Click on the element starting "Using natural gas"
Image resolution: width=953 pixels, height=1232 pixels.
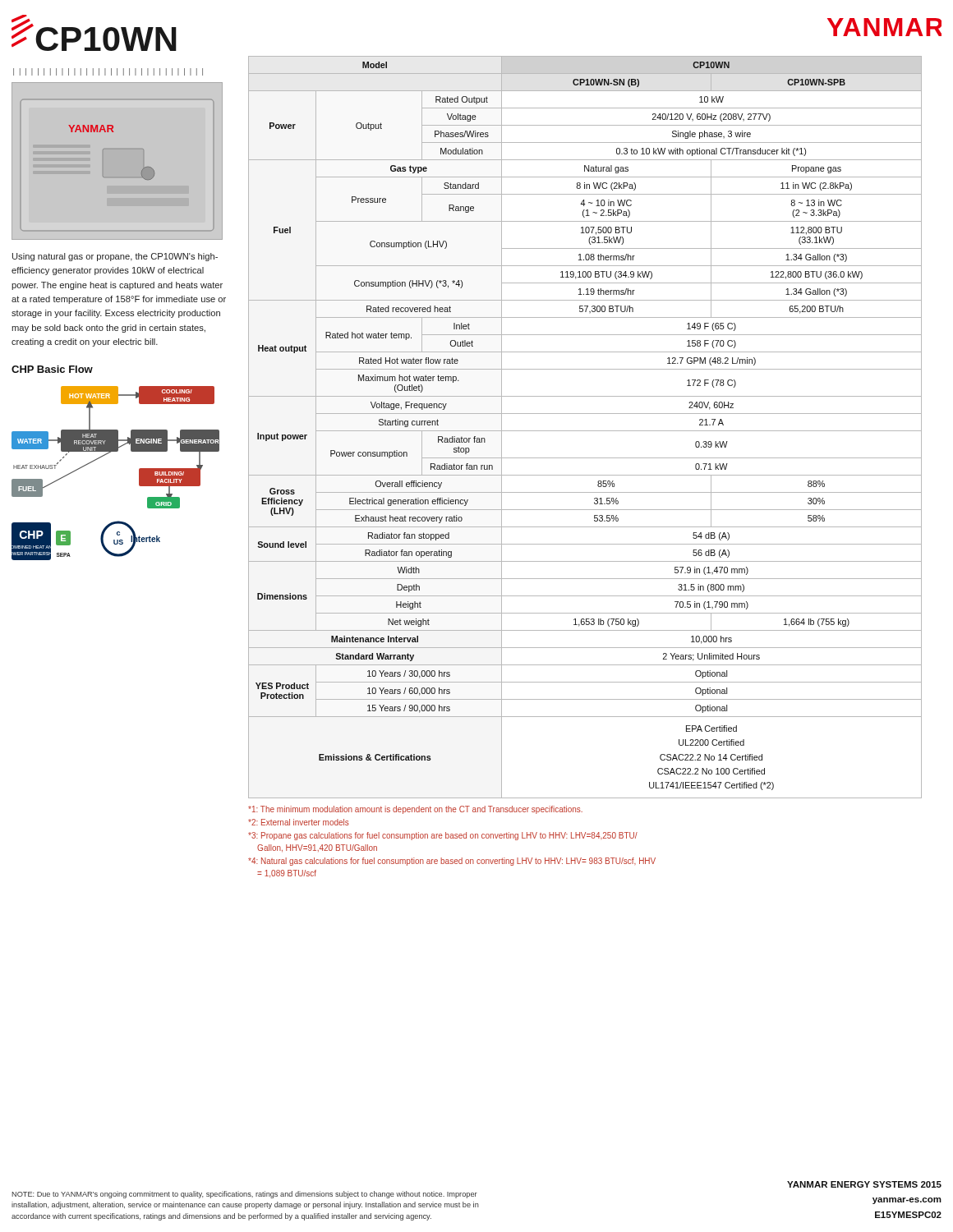[119, 299]
